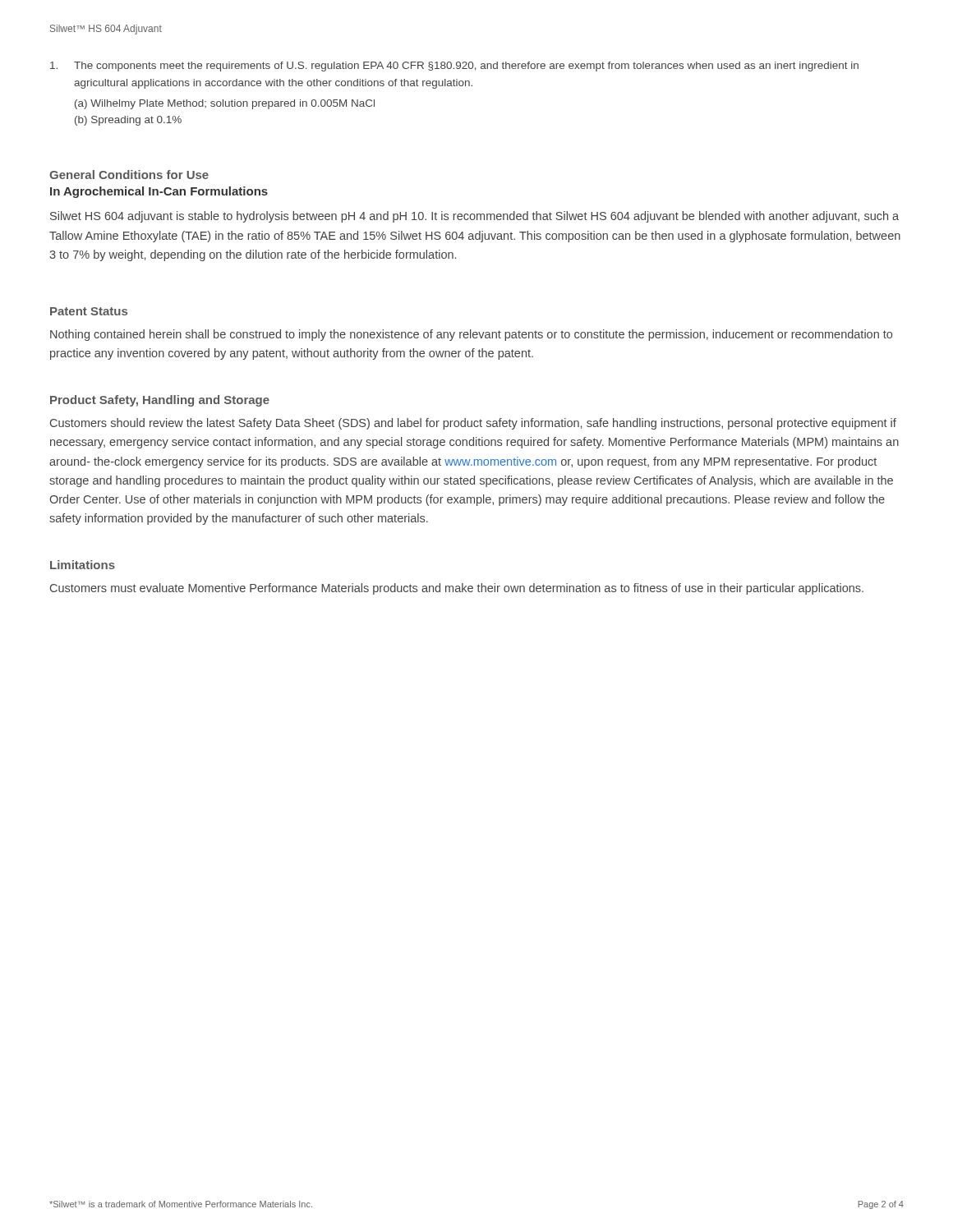Viewport: 953px width, 1232px height.
Task: Click on the text block that says "Customers should review the latest Safety Data Sheet"
Action: [474, 471]
